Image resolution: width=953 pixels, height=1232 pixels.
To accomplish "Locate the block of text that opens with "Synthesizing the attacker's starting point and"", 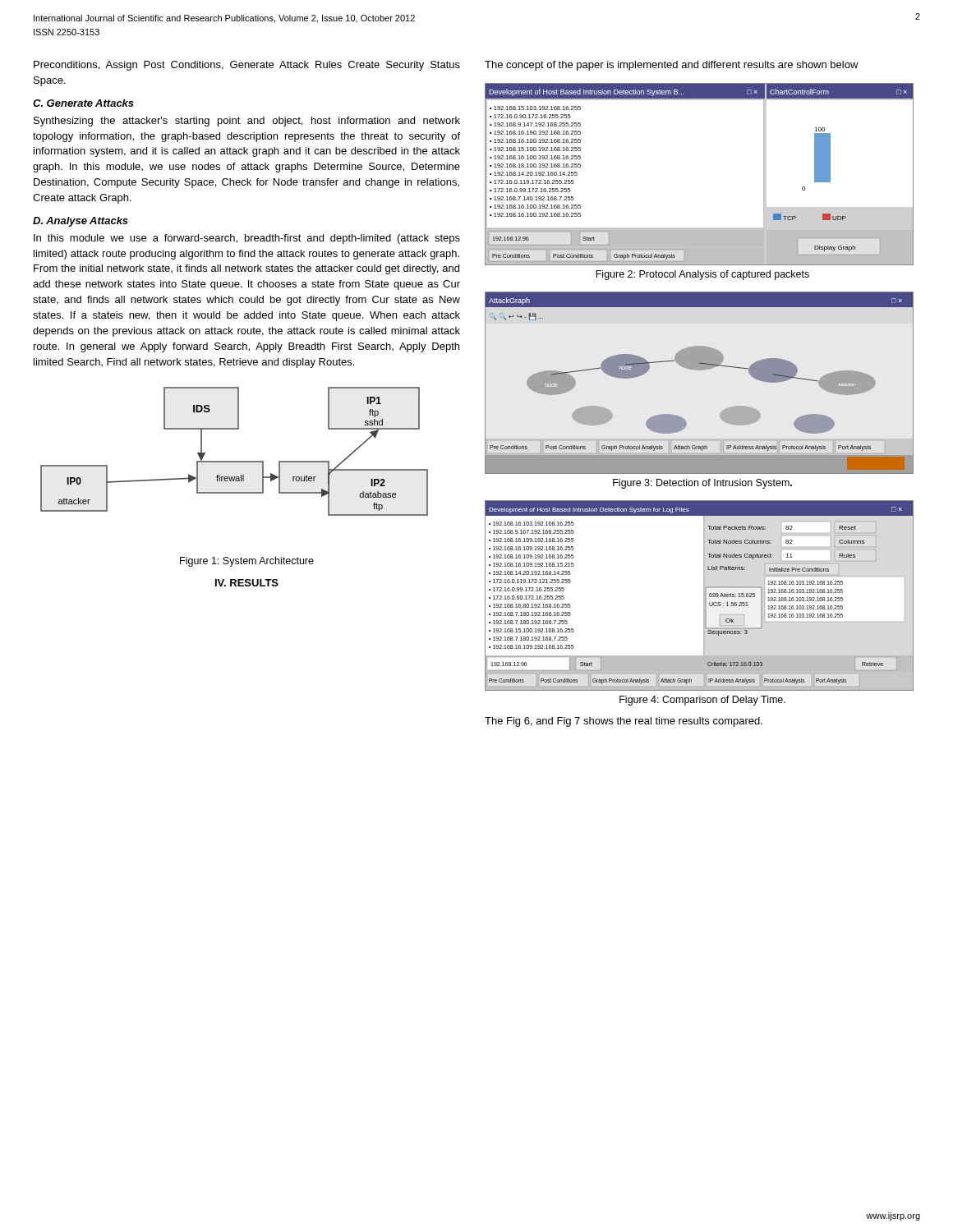I will [x=246, y=159].
